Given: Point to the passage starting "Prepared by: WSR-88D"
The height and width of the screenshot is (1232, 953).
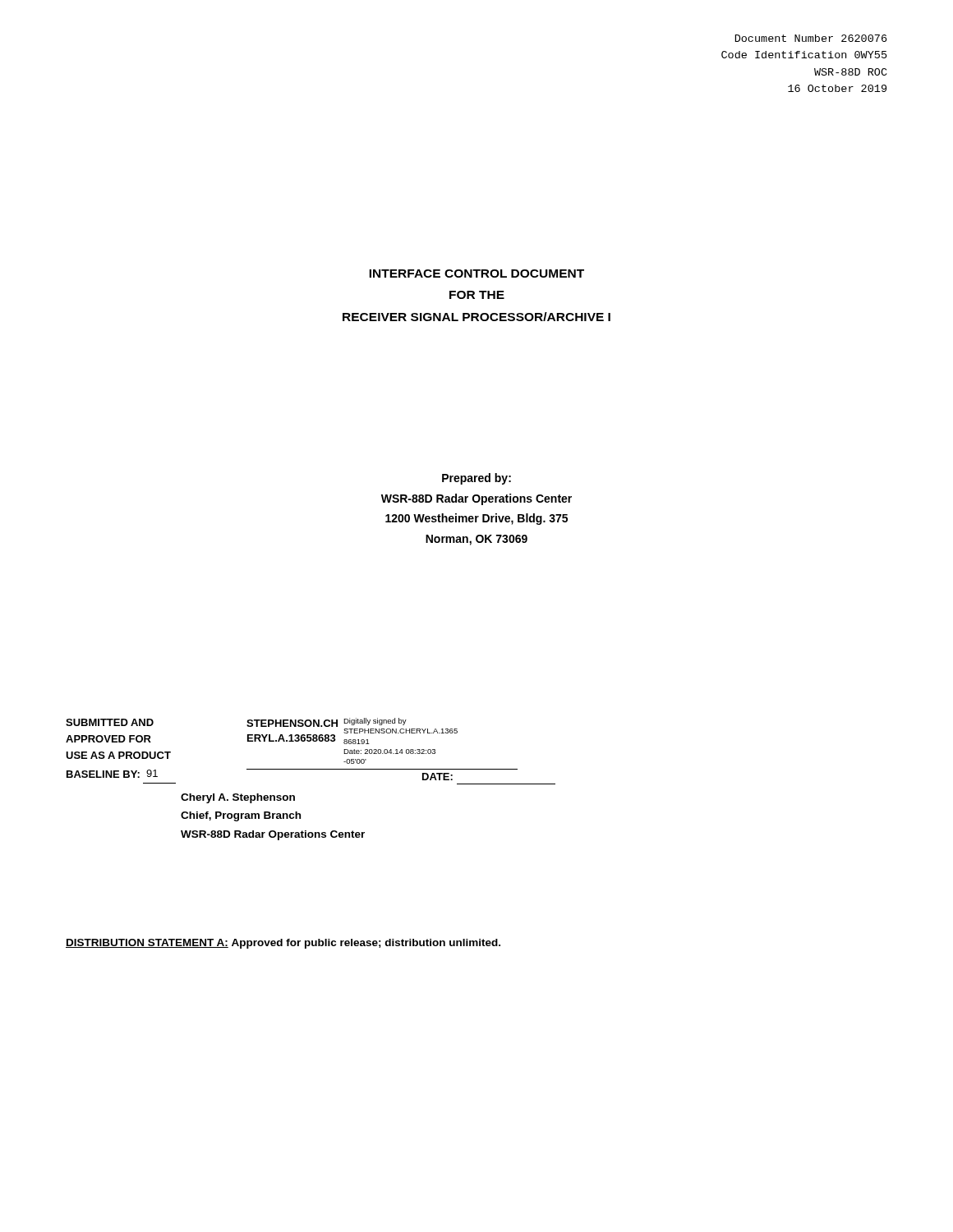Looking at the screenshot, I should (476, 508).
